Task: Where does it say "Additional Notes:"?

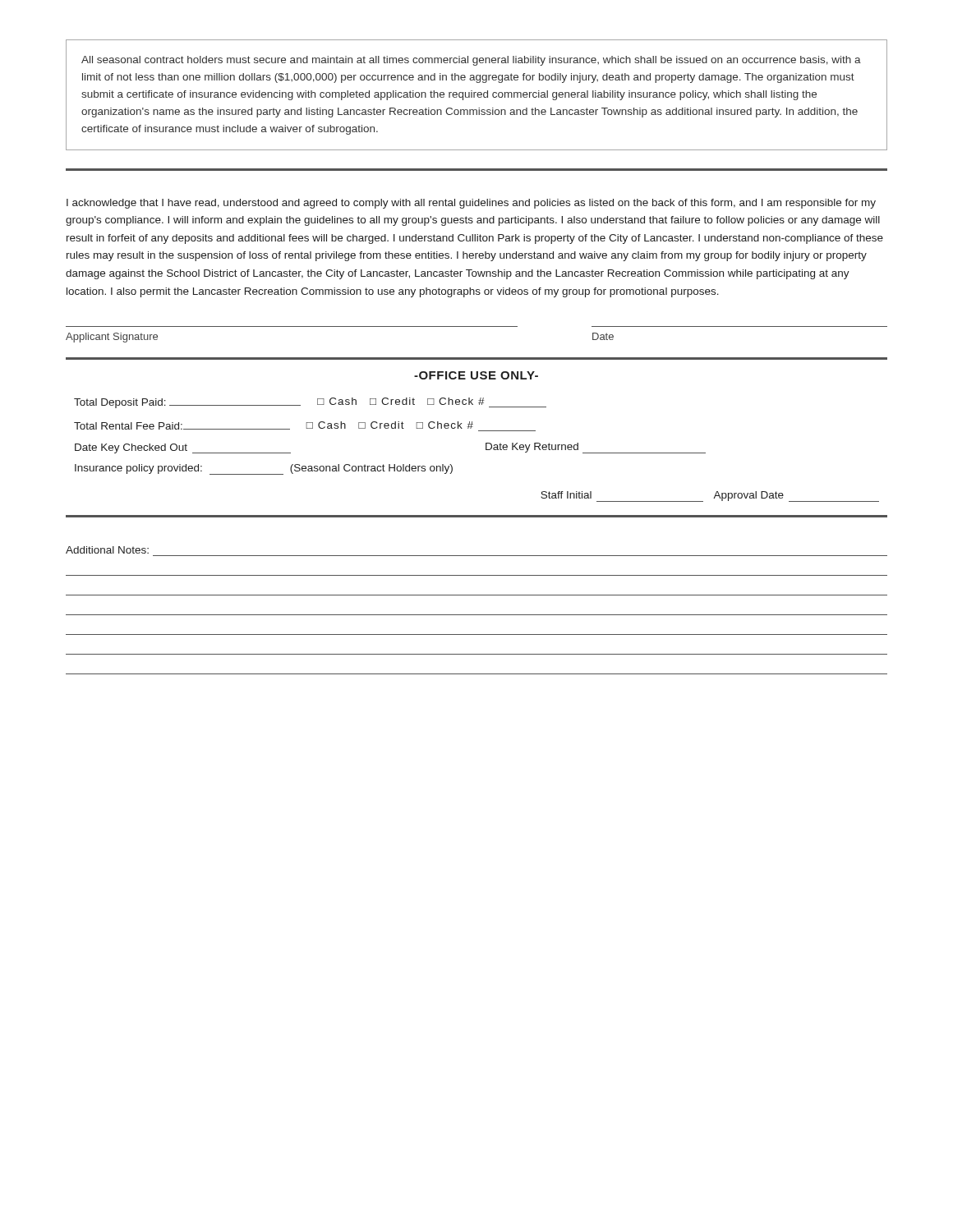Action: click(x=476, y=608)
